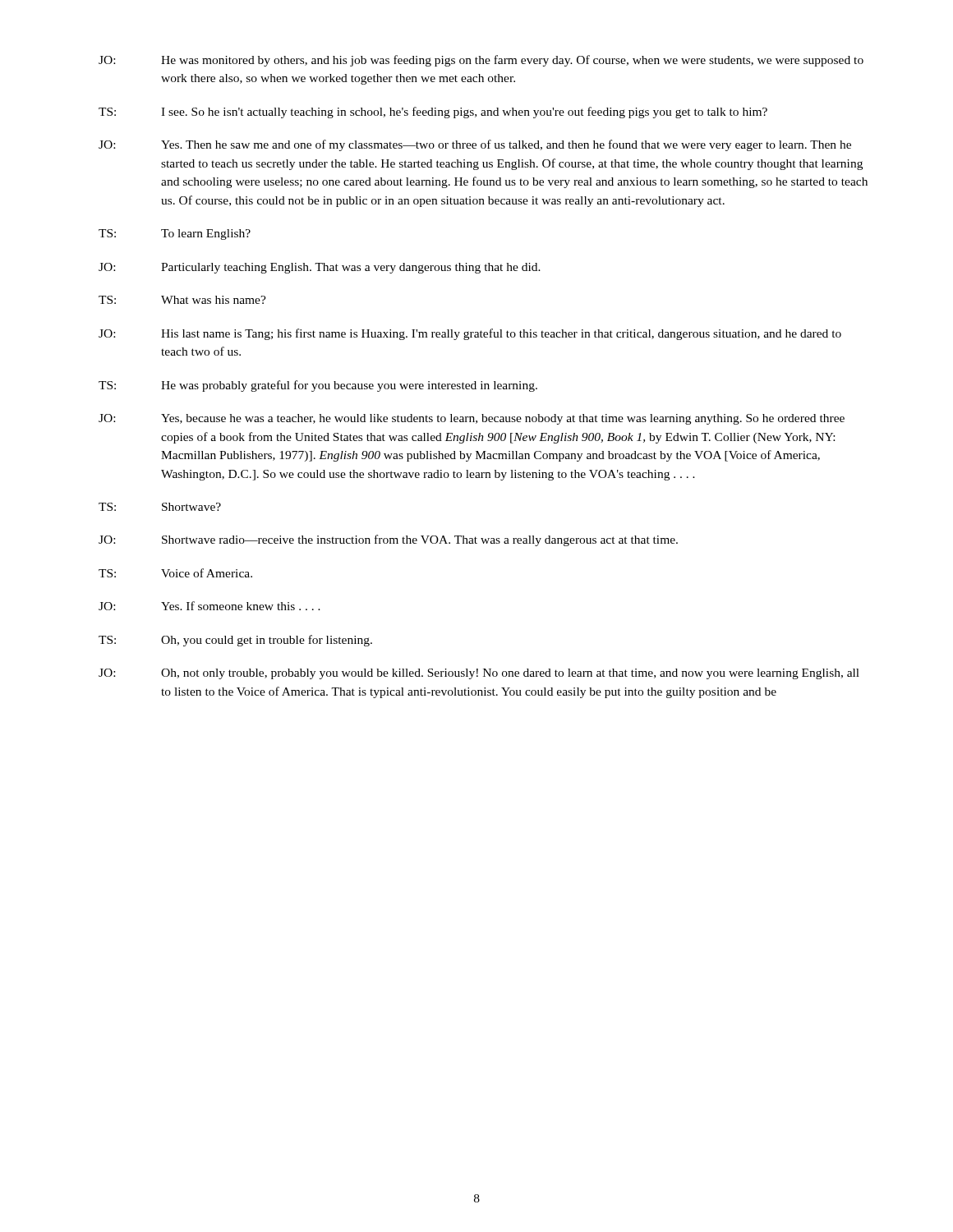This screenshot has height=1232, width=953.
Task: Point to "TS: Shortwave?"
Action: tap(160, 507)
